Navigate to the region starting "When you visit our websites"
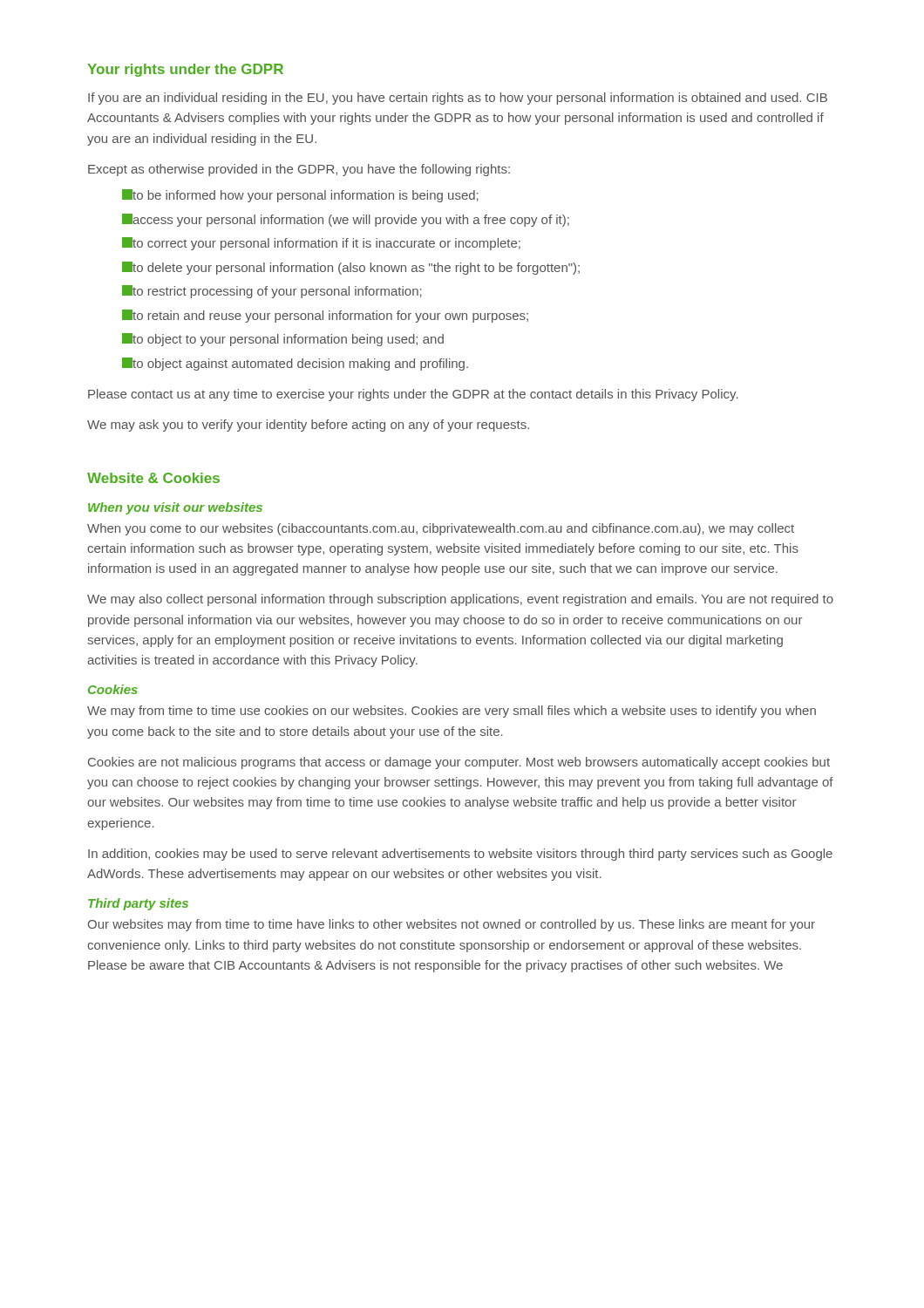 coord(175,508)
